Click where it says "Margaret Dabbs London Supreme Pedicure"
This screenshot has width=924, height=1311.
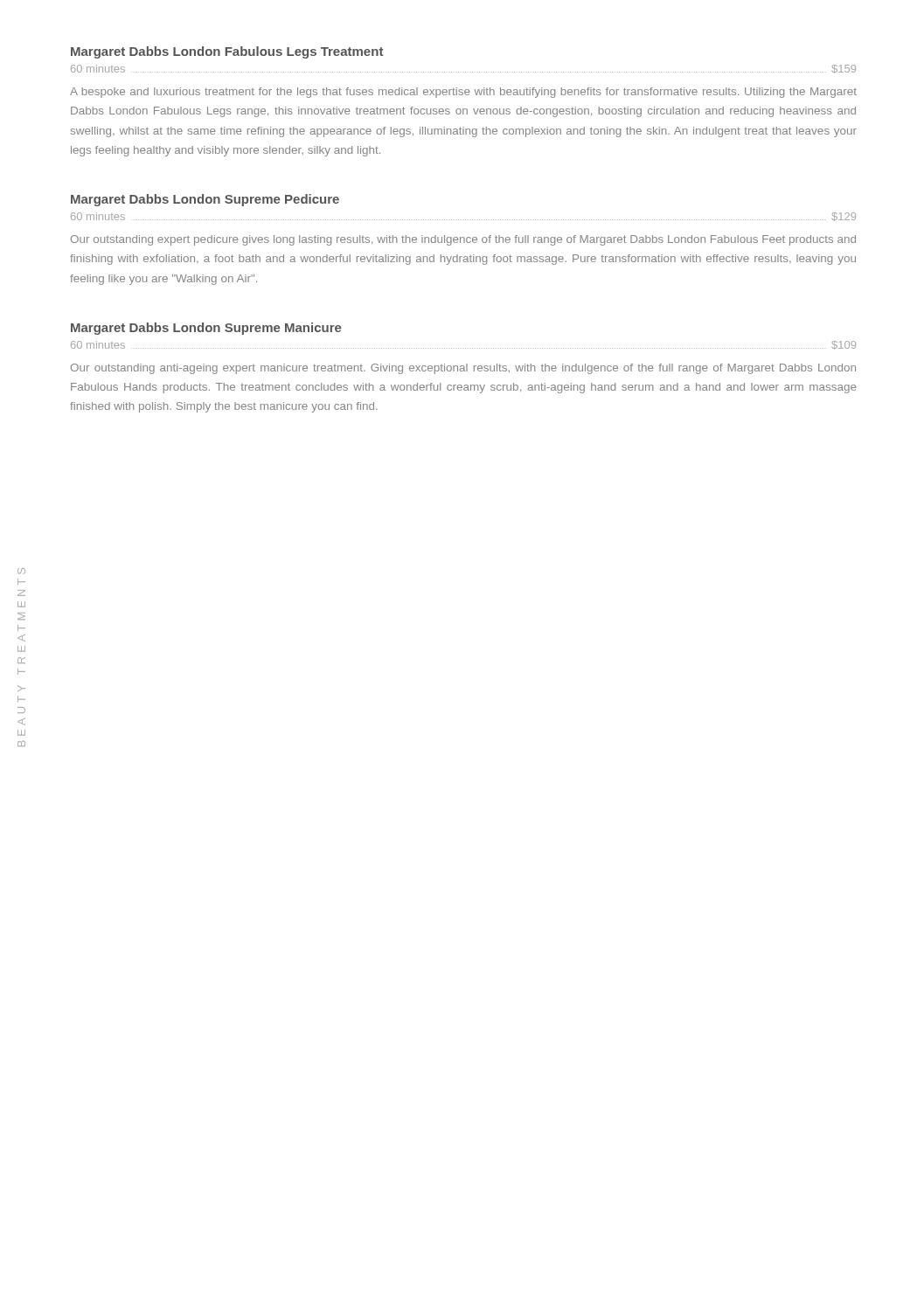point(205,199)
